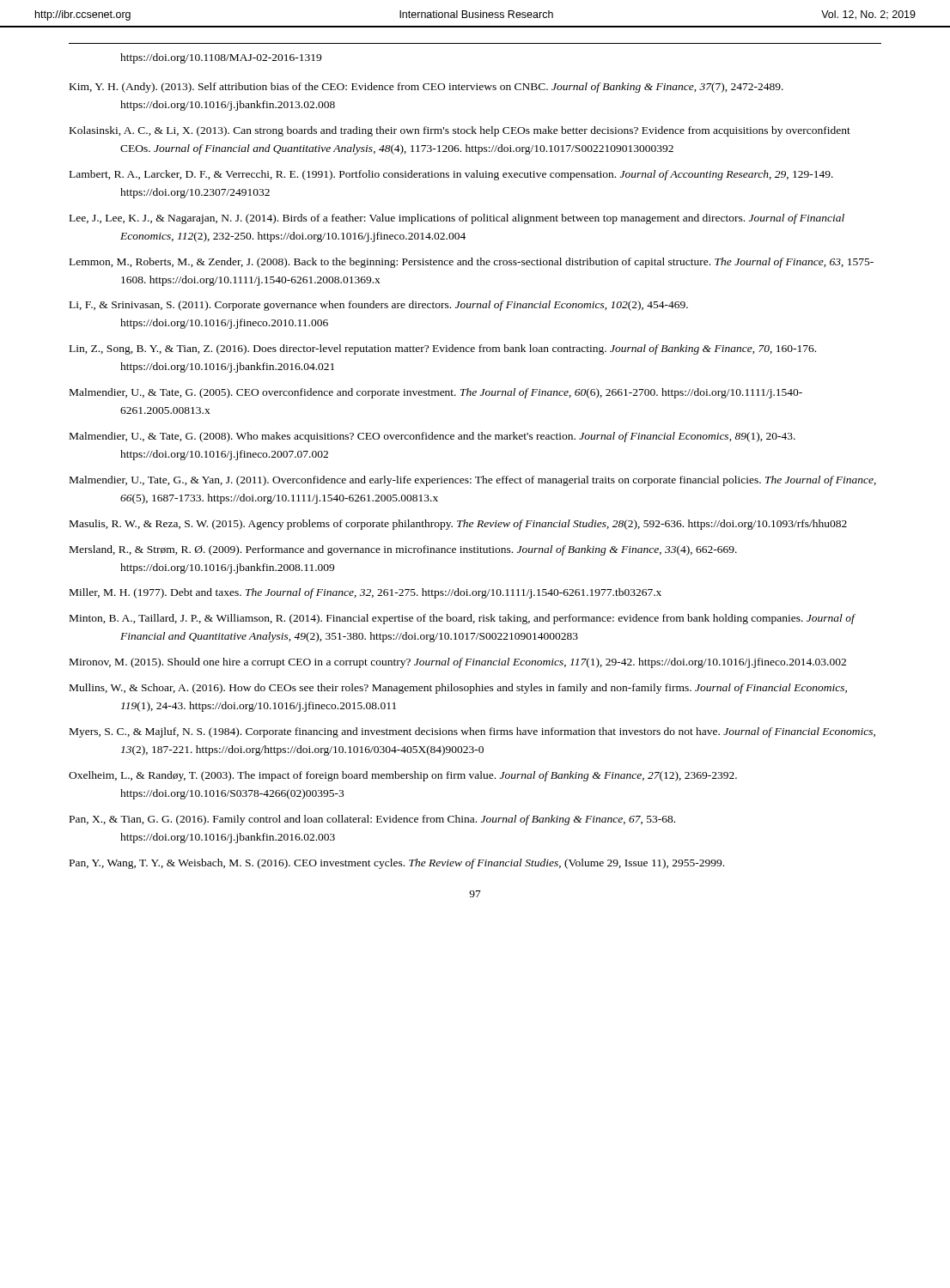The width and height of the screenshot is (950, 1288).
Task: Find the list item with the text "Minton, B. A., Taillard, J. P., & Williamson,"
Action: pos(462,627)
